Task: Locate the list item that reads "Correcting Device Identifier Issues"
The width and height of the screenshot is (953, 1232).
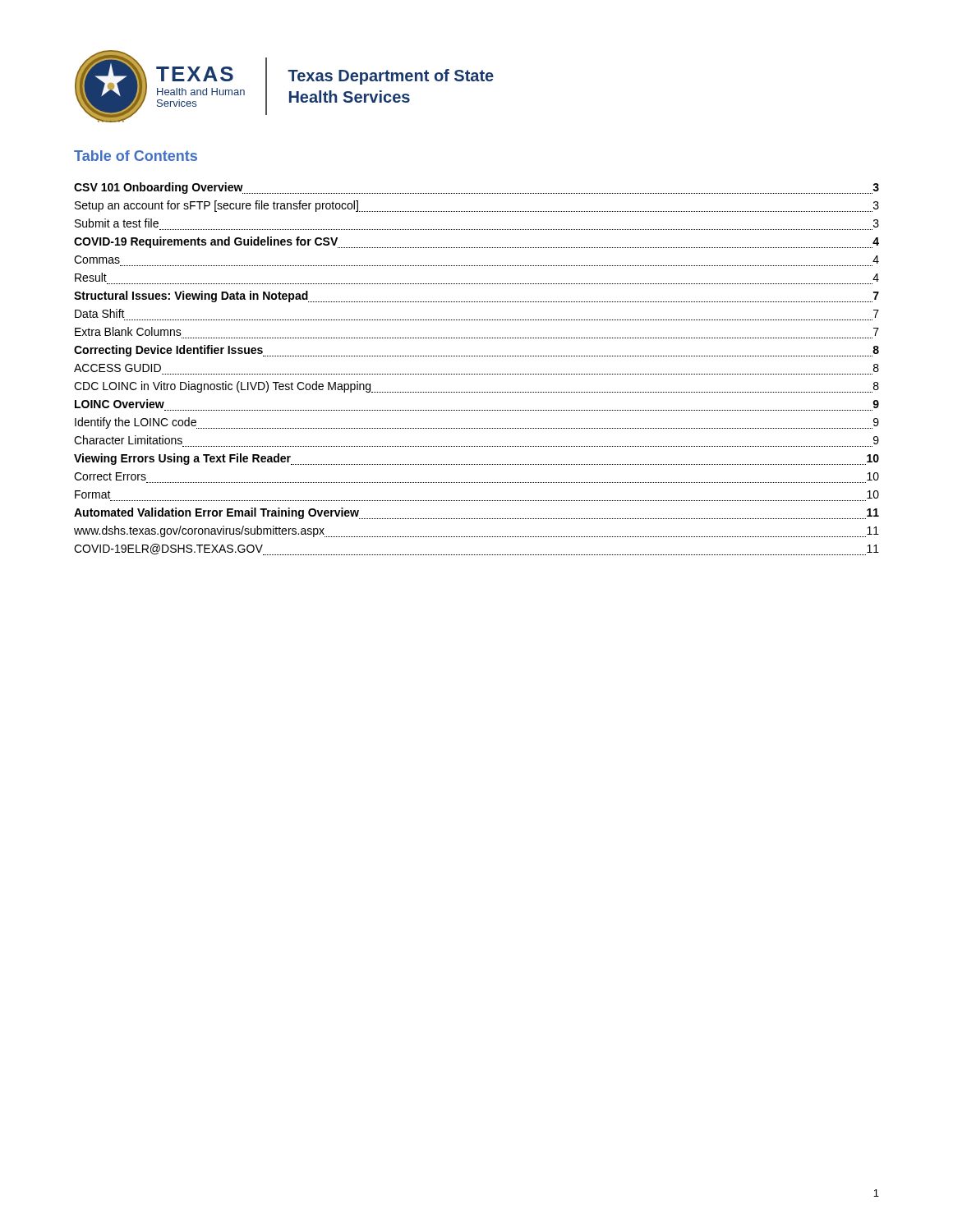Action: (476, 350)
